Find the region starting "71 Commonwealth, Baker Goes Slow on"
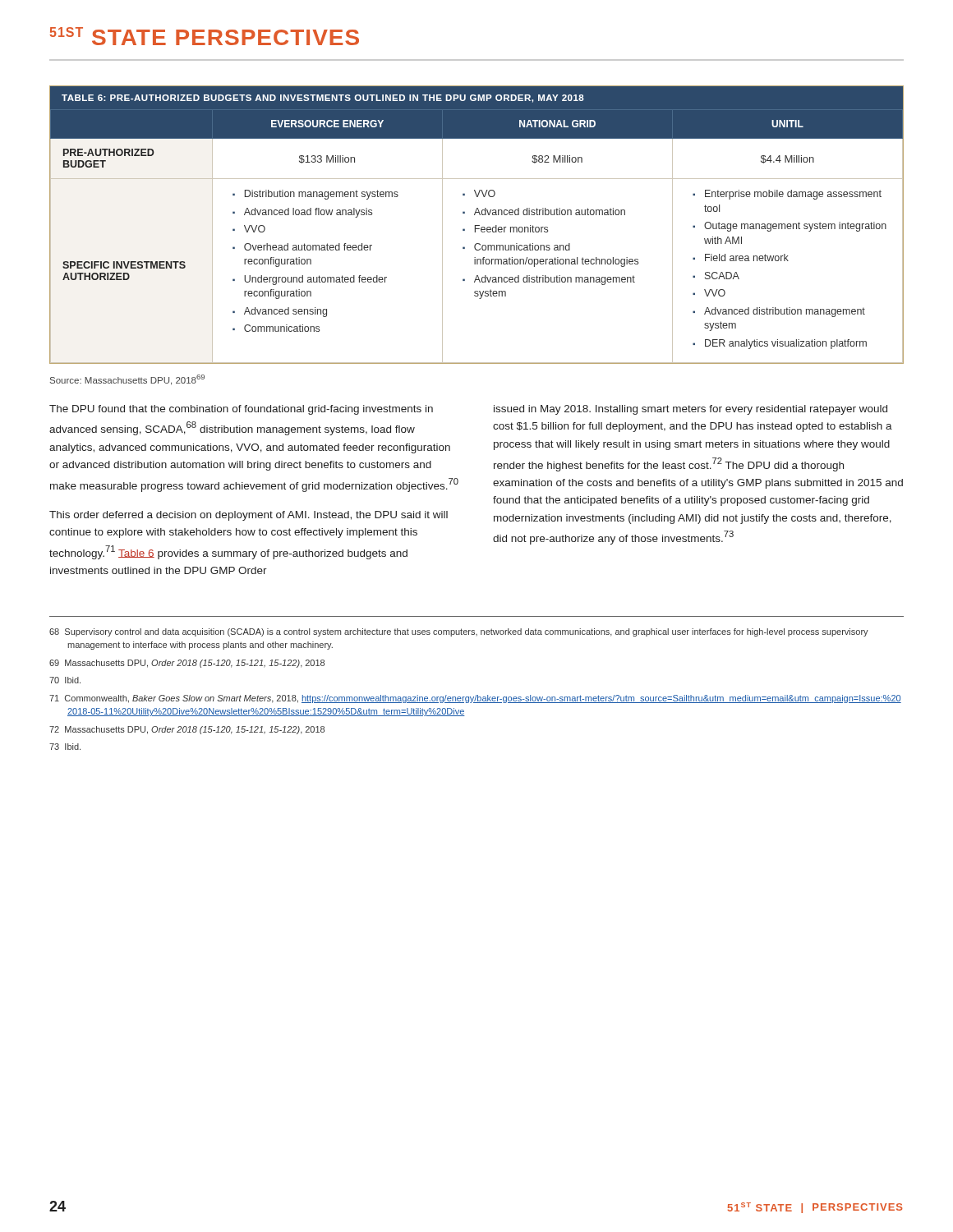Image resolution: width=953 pixels, height=1232 pixels. click(475, 705)
